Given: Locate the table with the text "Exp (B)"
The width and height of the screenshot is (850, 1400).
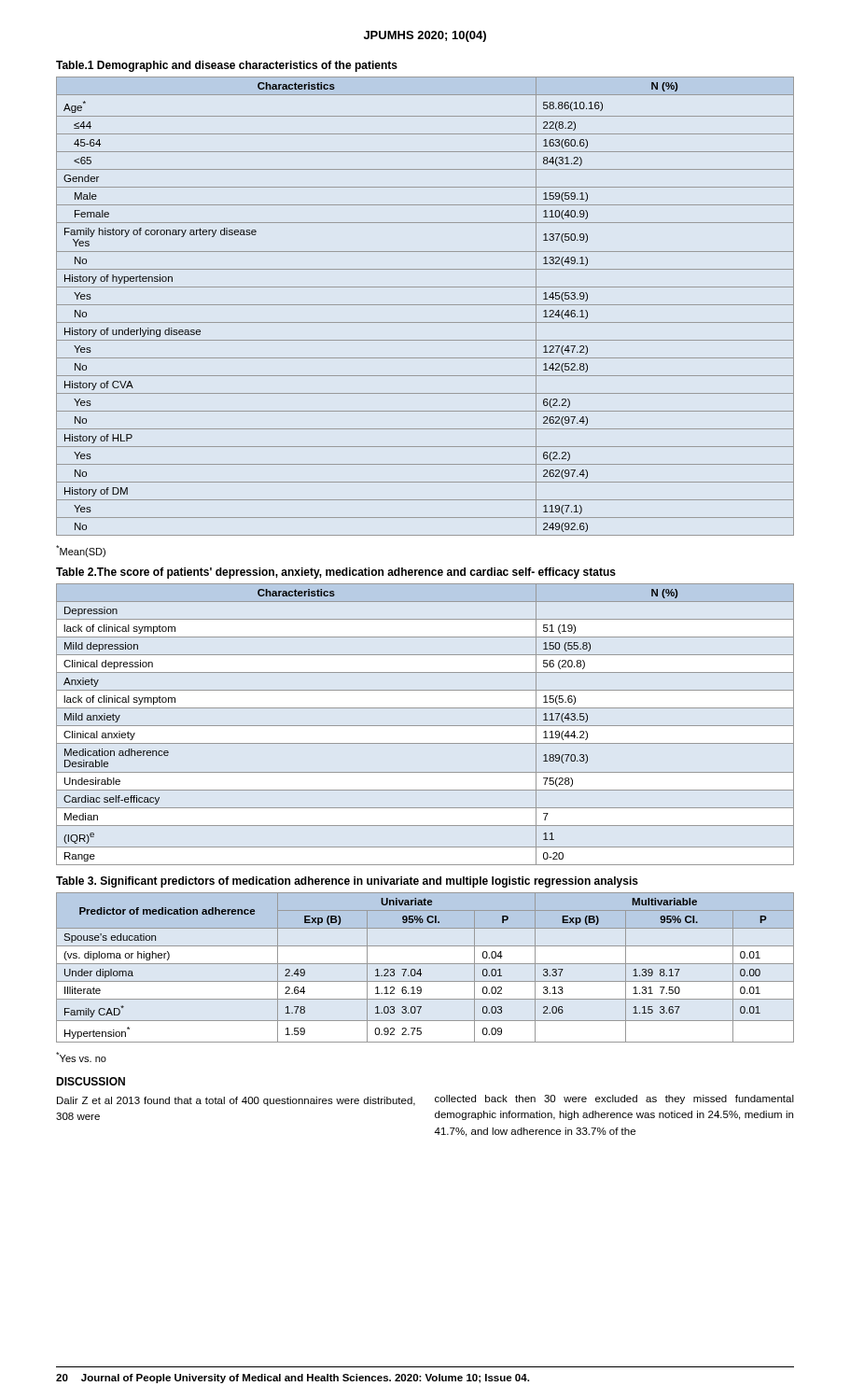Looking at the screenshot, I should (x=425, y=967).
